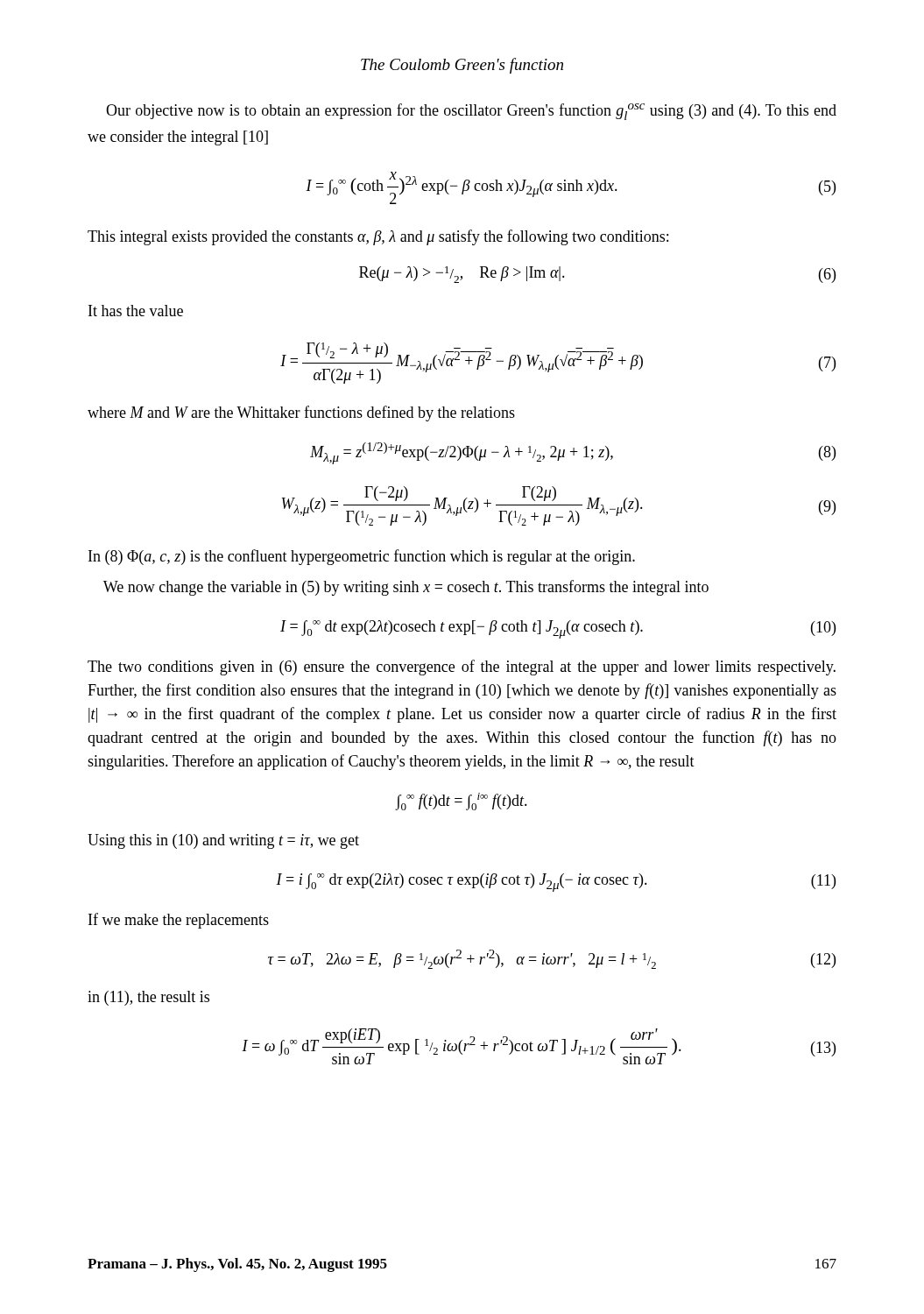Locate the element starting "Re(μ − λ) > −1/2, Re"
The width and height of the screenshot is (924, 1314).
point(409,275)
